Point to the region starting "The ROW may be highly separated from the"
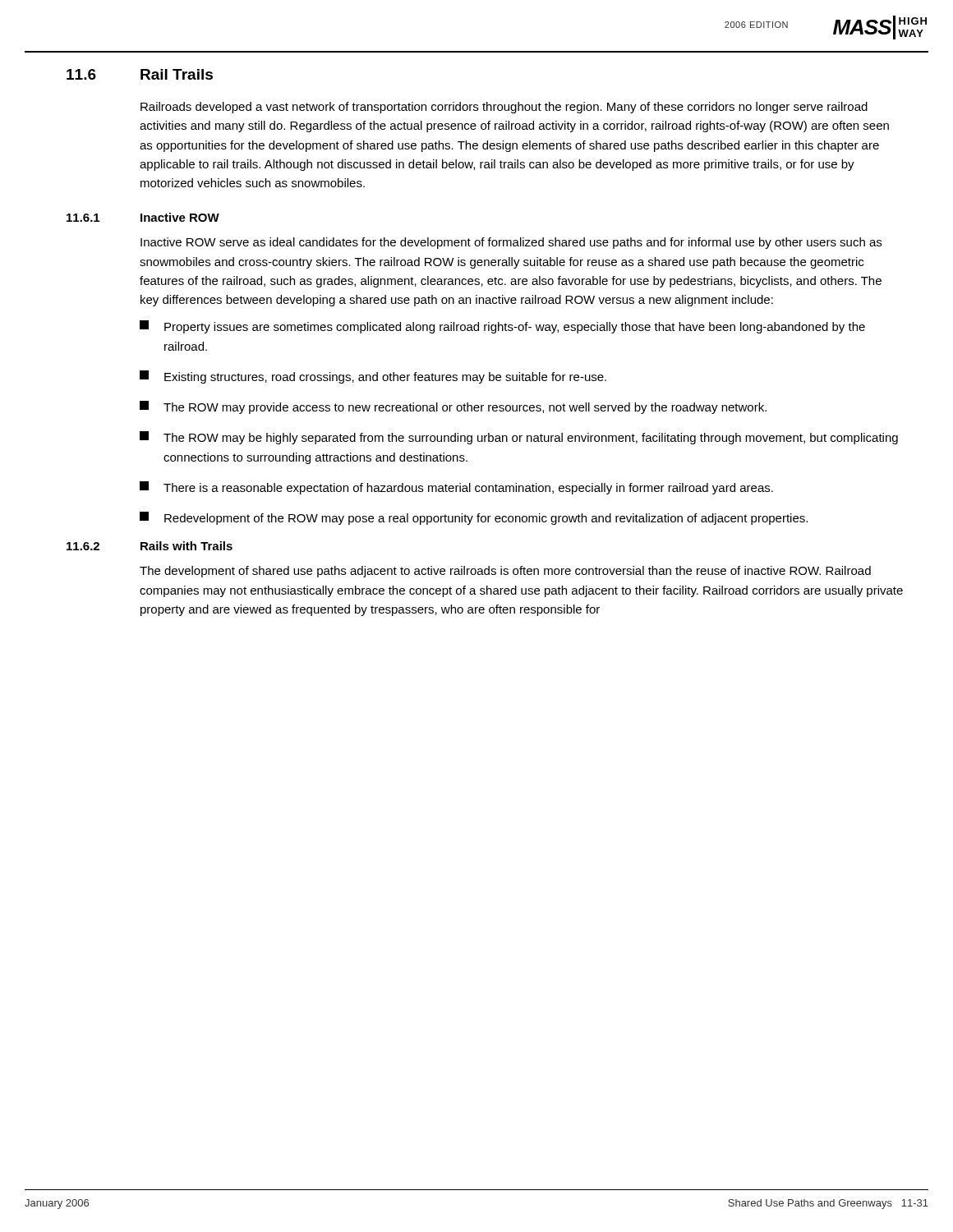The height and width of the screenshot is (1232, 953). point(522,447)
